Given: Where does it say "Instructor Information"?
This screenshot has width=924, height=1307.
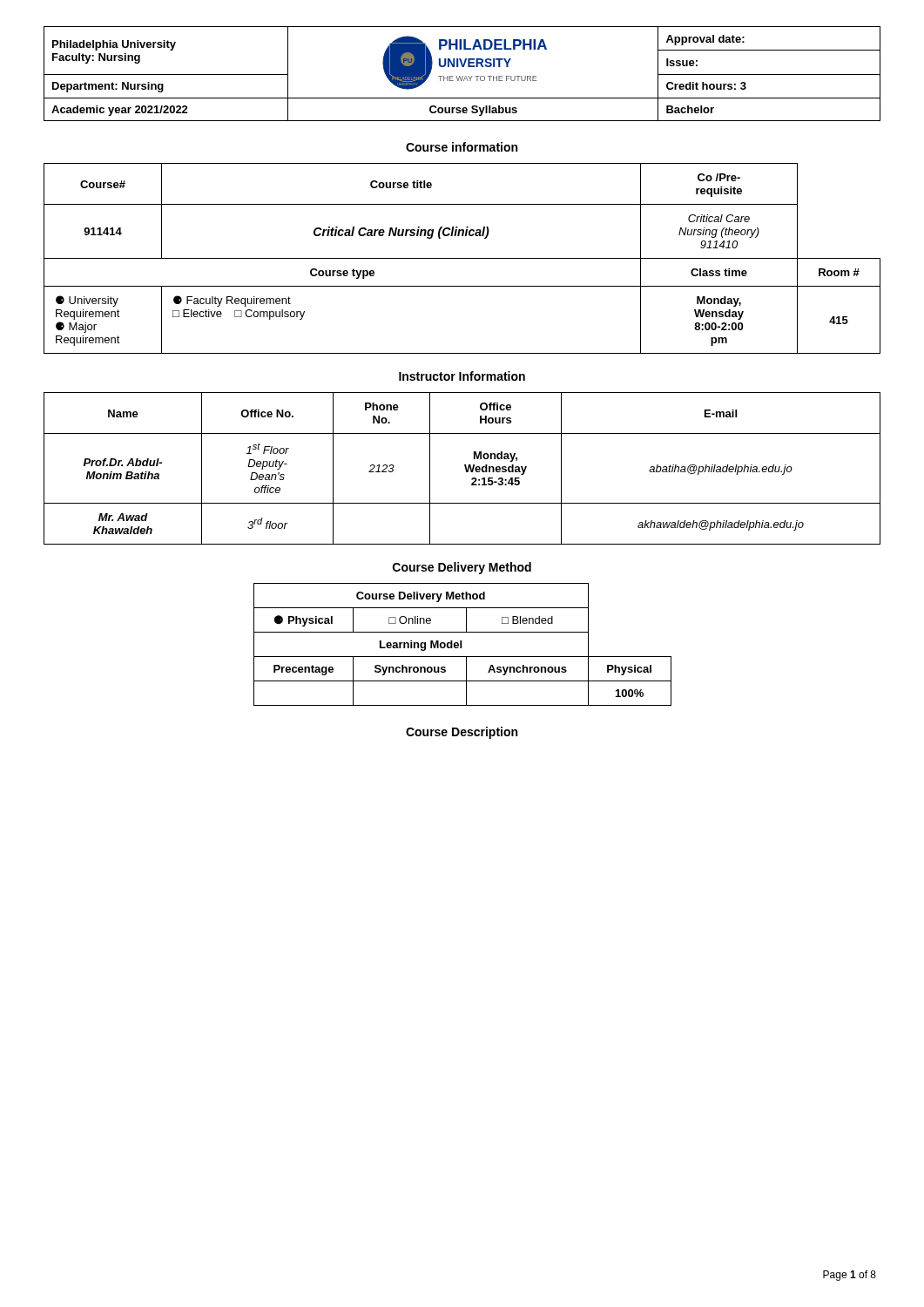Looking at the screenshot, I should pyautogui.click(x=462, y=376).
